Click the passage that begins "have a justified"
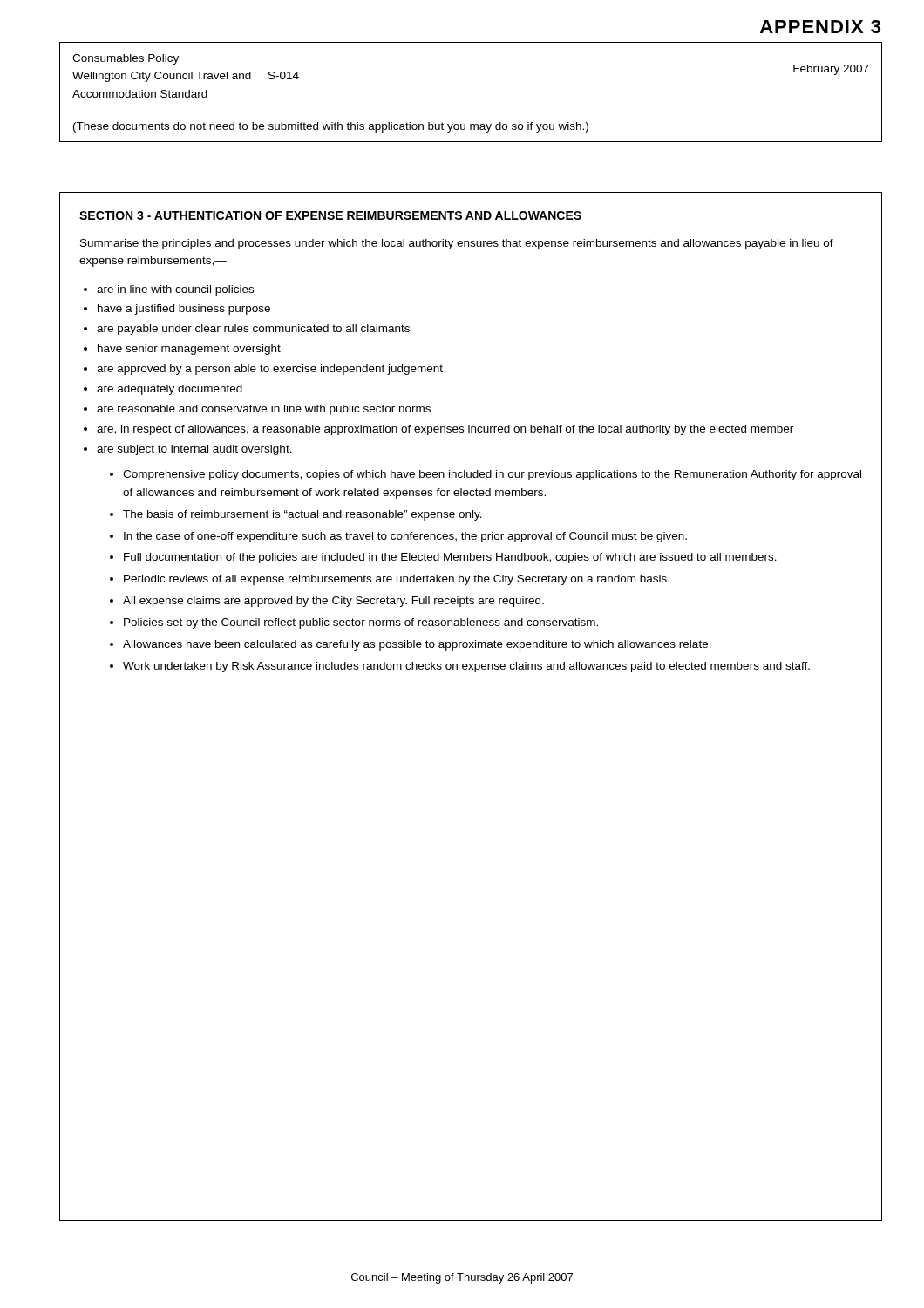The image size is (924, 1308). point(184,309)
